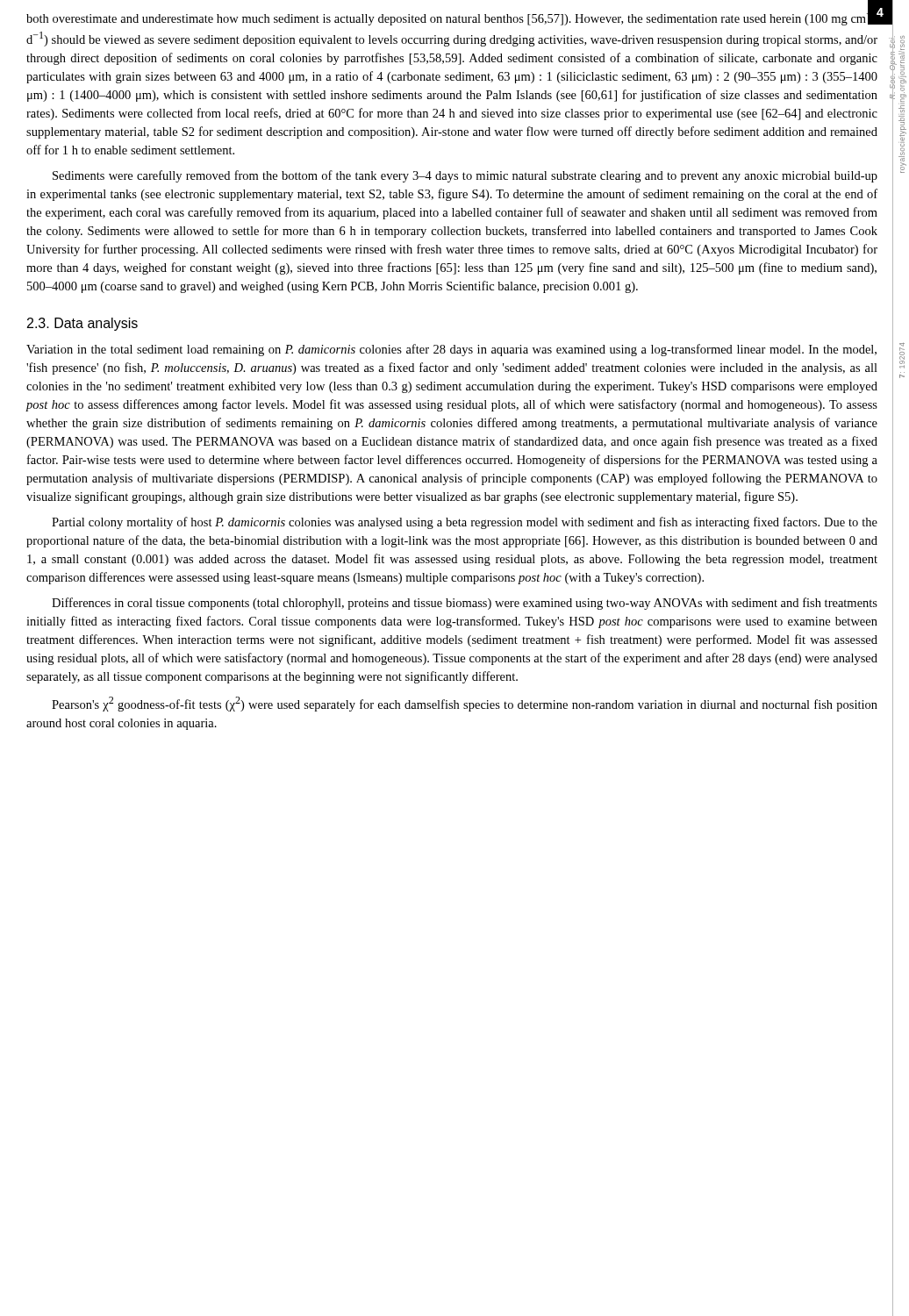The width and height of the screenshot is (909, 1316).
Task: Locate the passage starting "Variation in the total"
Action: coord(452,423)
